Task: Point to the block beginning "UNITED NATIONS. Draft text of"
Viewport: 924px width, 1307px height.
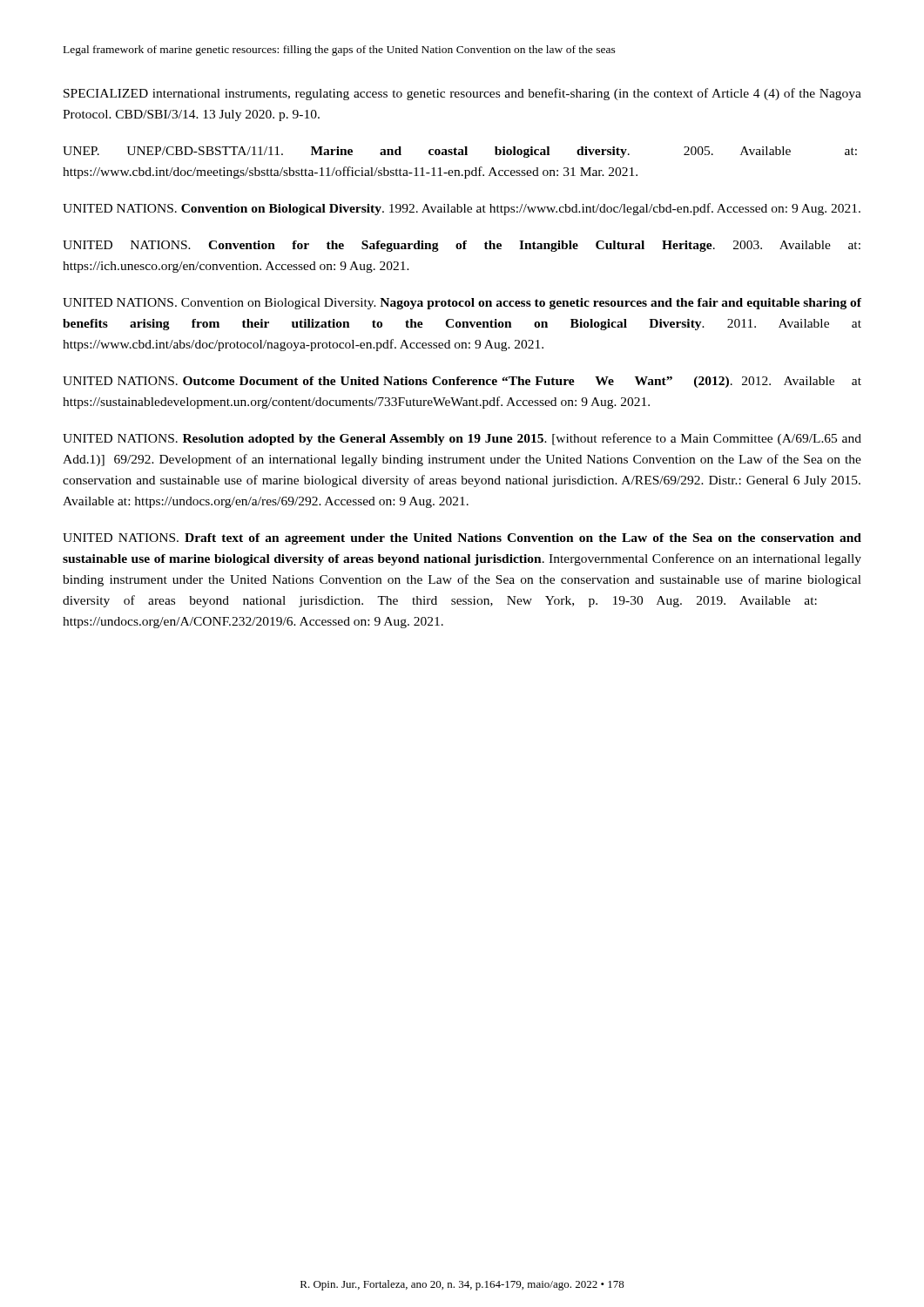Action: [462, 579]
